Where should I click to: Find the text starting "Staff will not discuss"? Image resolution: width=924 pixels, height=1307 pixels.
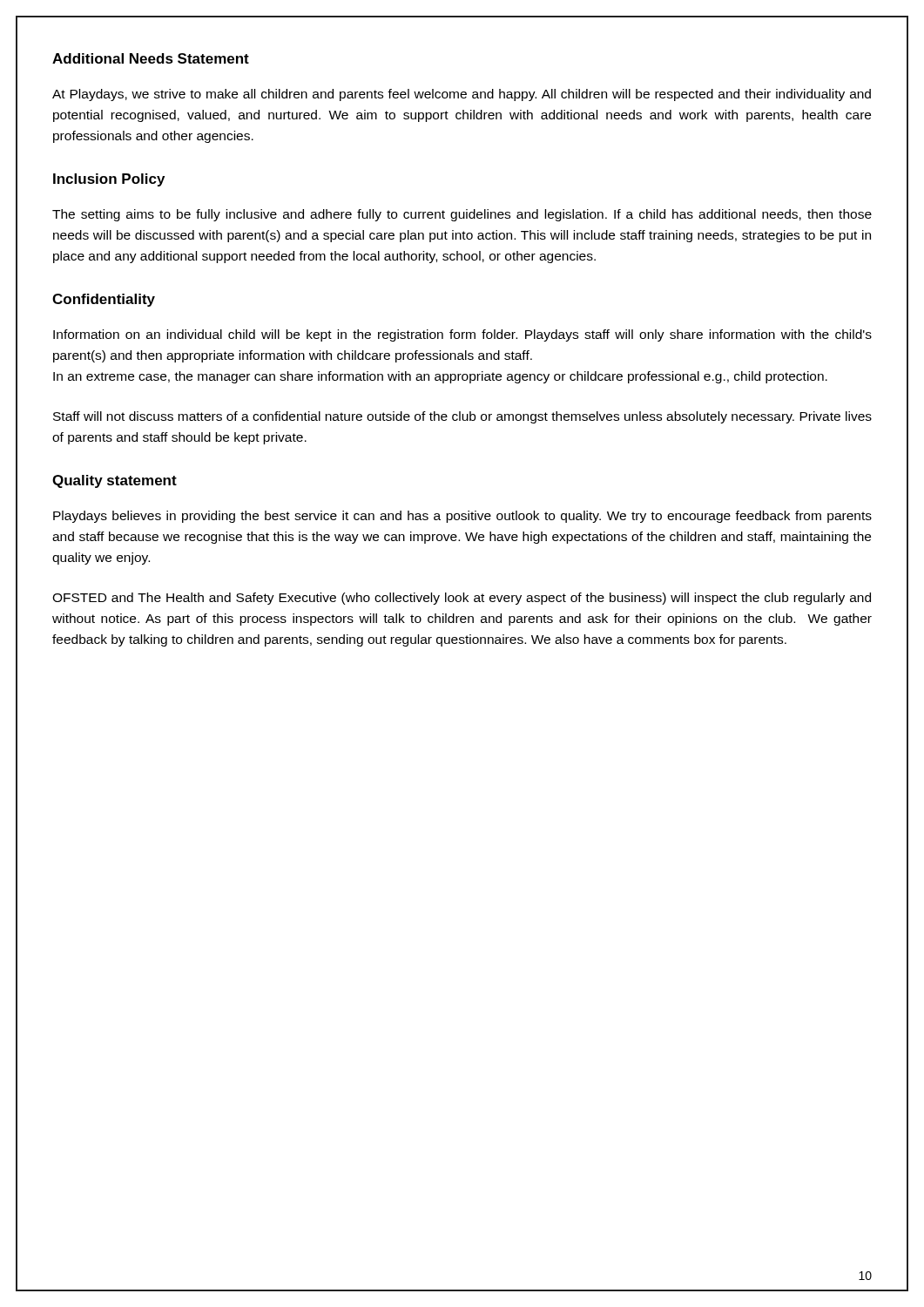point(462,427)
